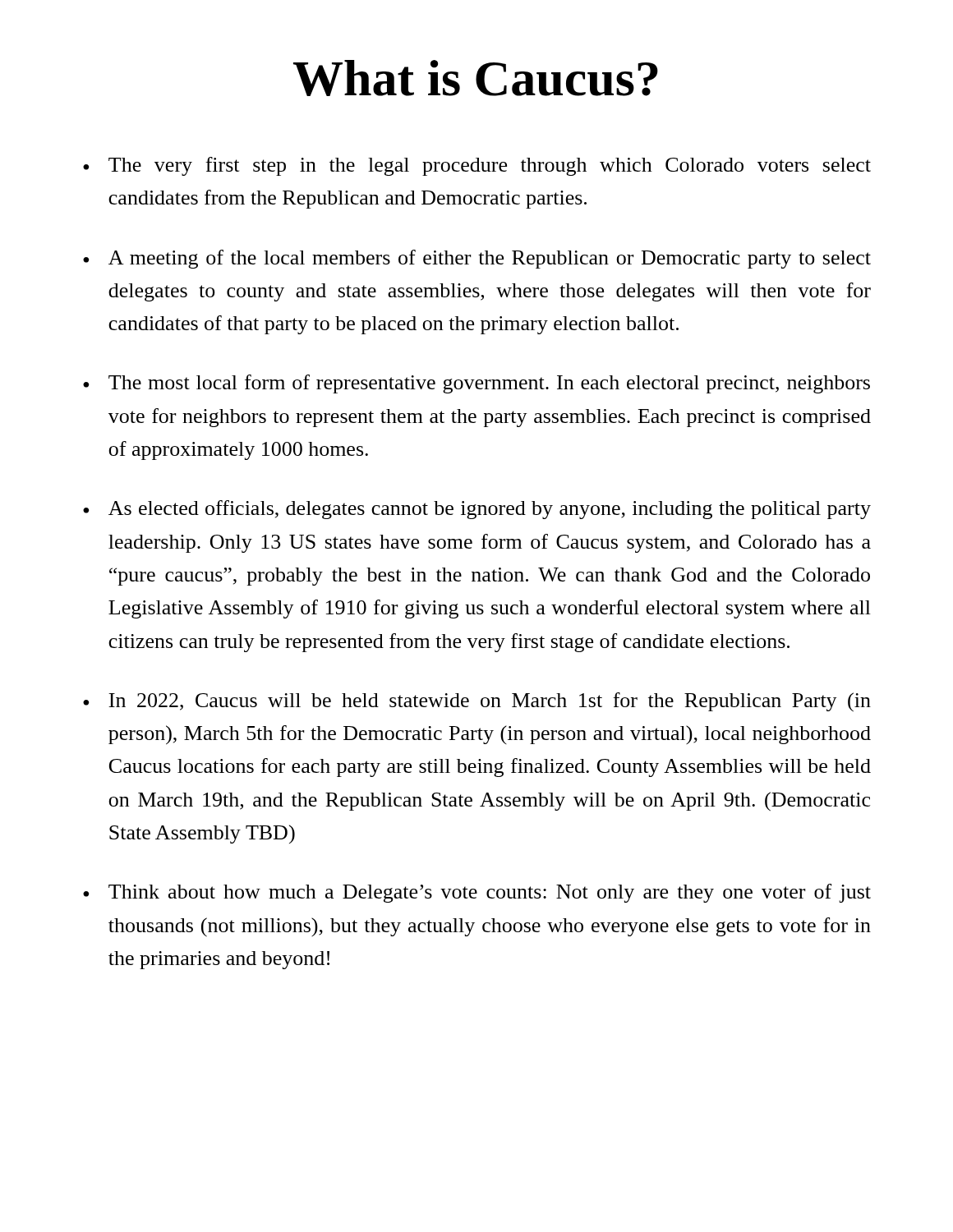Select the list item that reads "• A meeting"
Viewport: 953px width, 1232px height.
point(476,291)
